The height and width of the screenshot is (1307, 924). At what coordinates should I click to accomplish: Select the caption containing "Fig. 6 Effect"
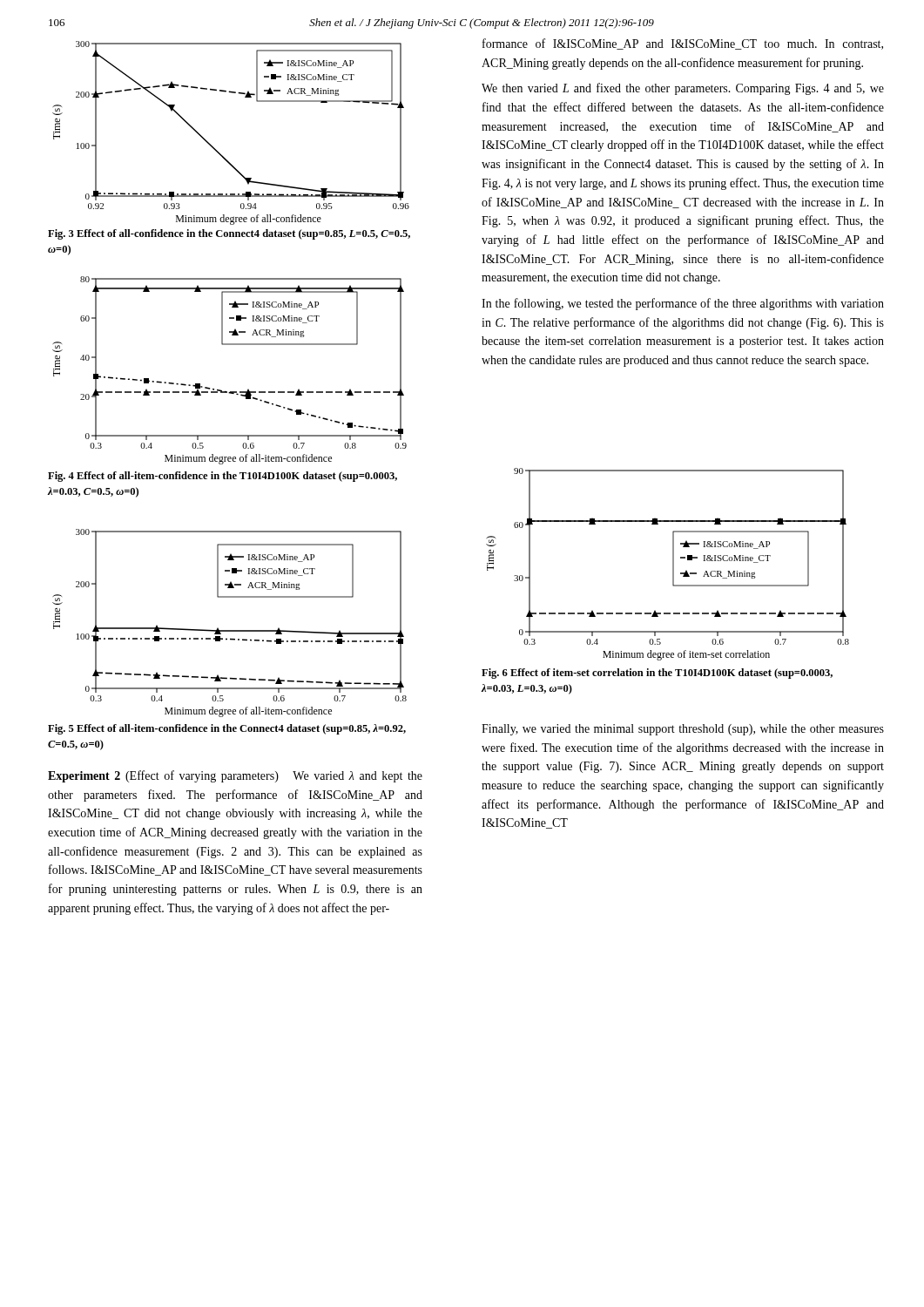point(657,680)
